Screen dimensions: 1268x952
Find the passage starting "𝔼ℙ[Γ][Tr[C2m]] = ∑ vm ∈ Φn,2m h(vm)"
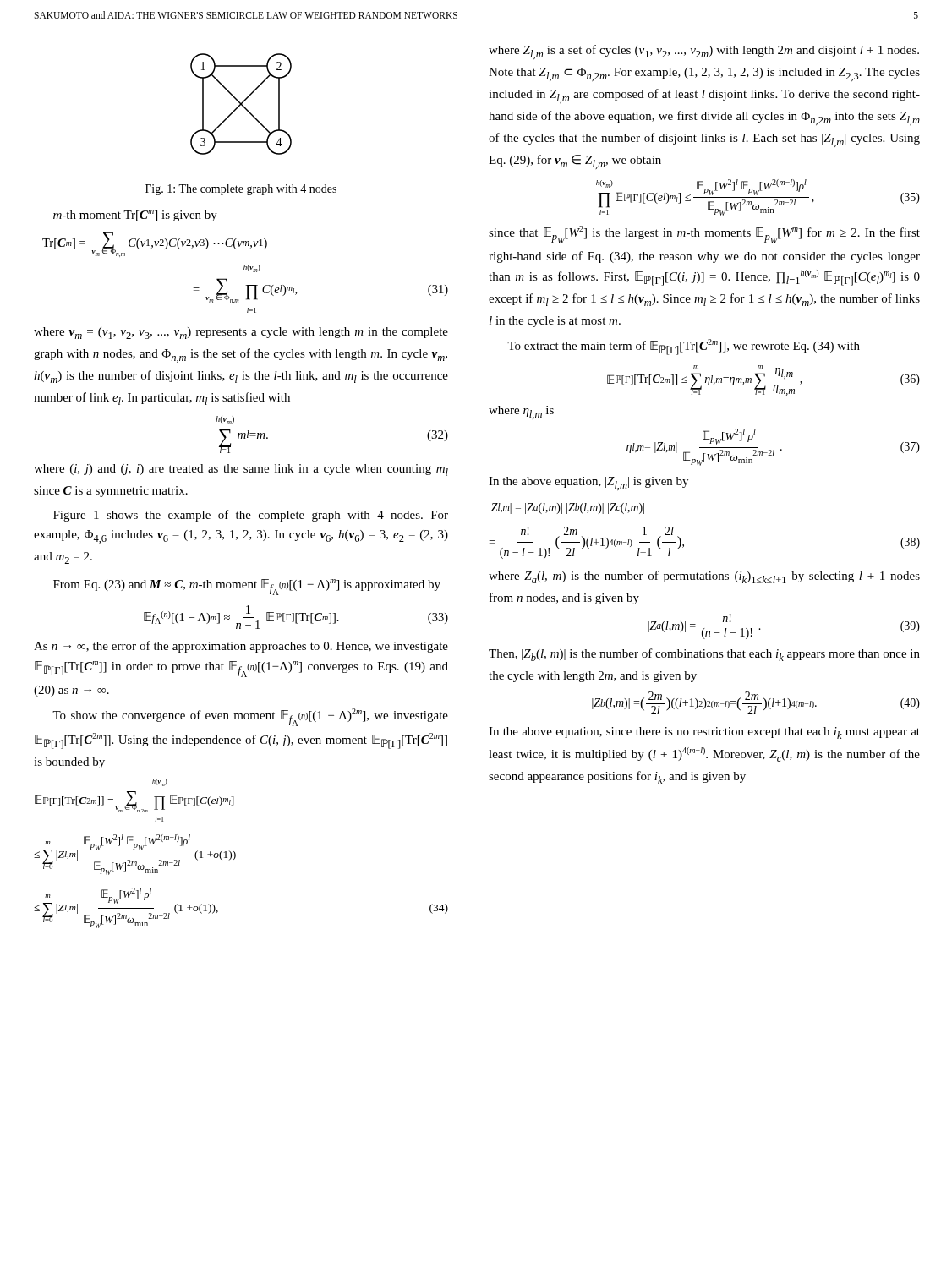(241, 854)
